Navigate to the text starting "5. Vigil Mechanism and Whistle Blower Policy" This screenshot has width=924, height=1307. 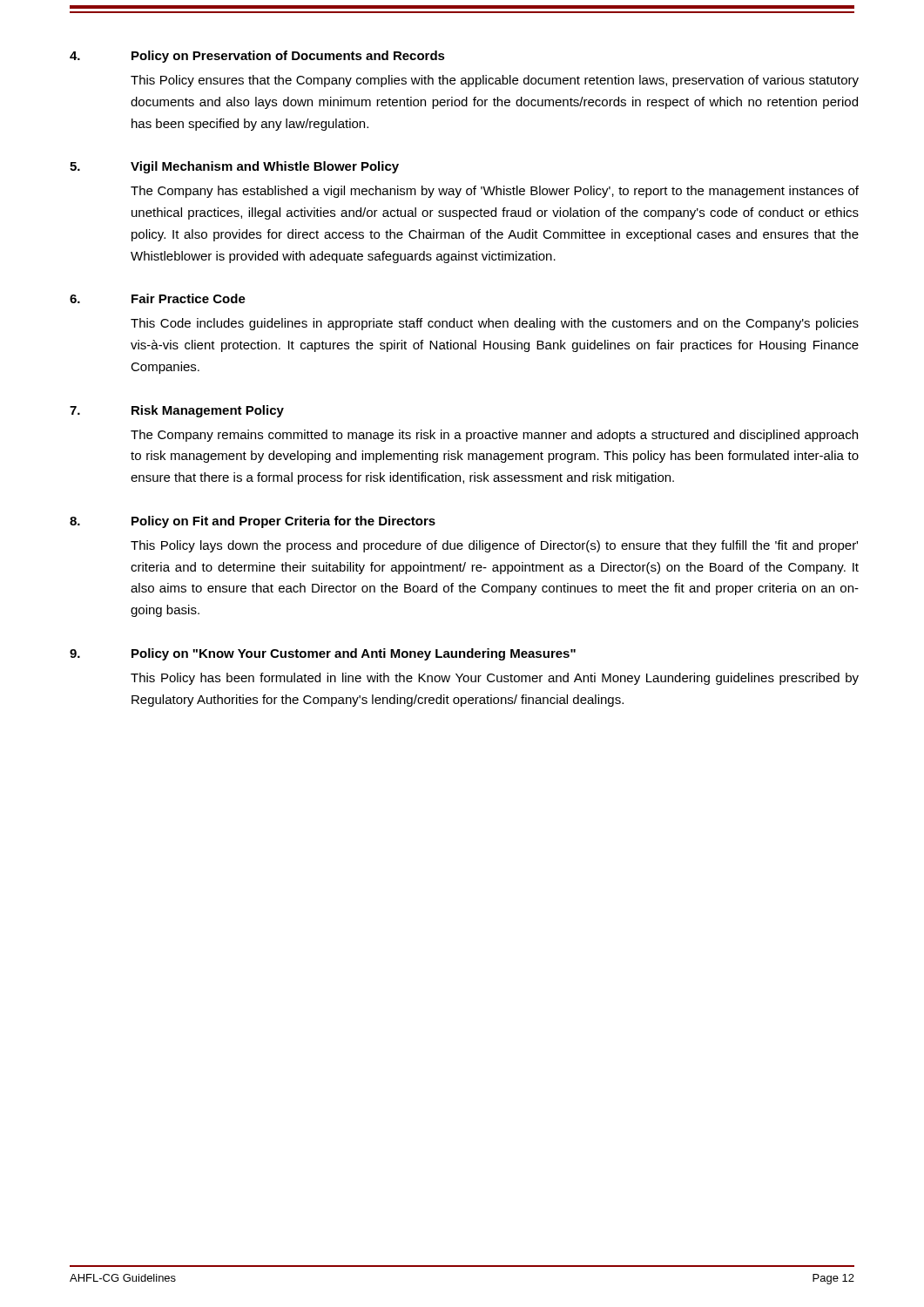pyautogui.click(x=464, y=213)
